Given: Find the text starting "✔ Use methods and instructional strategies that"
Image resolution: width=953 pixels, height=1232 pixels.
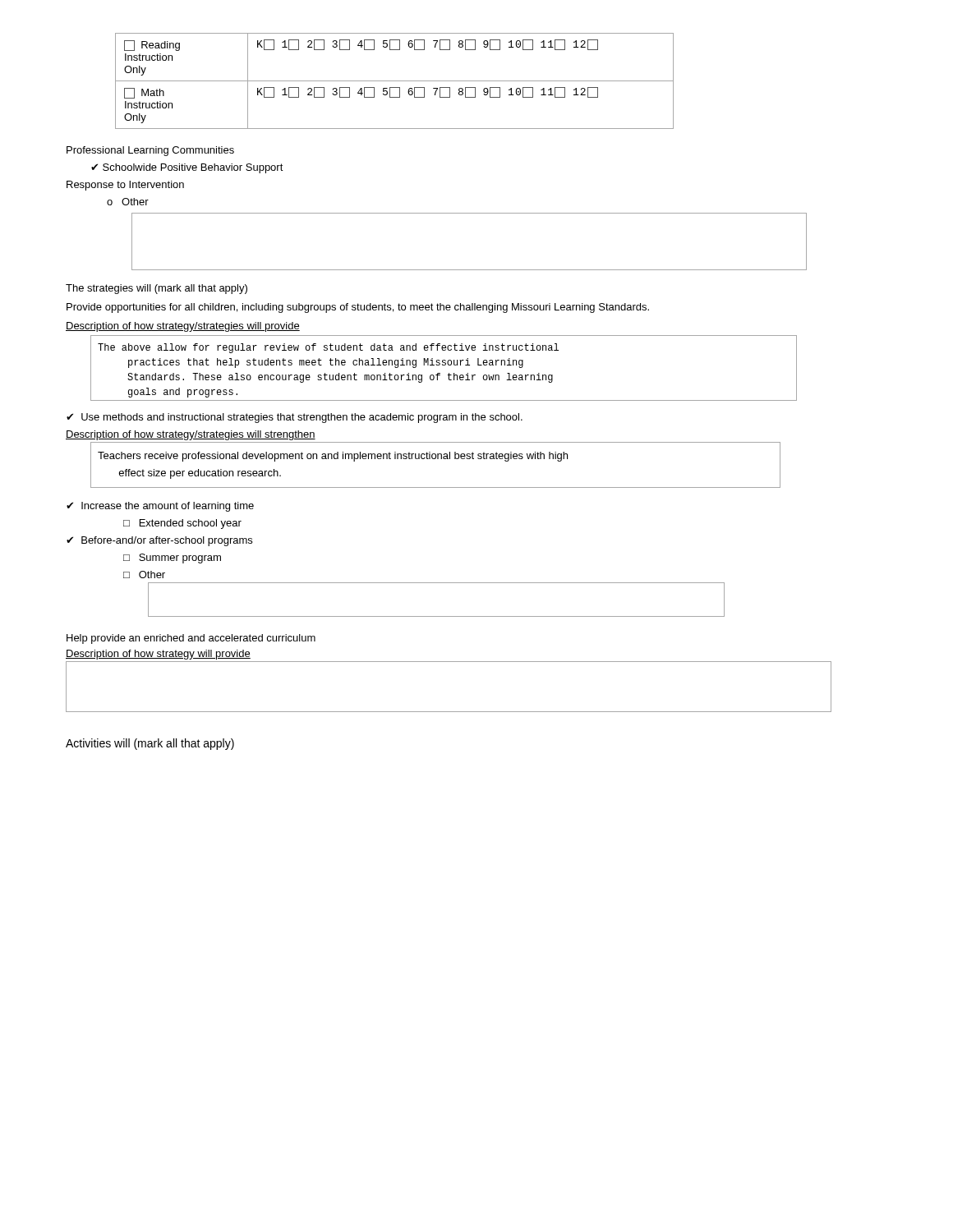Looking at the screenshot, I should 294,417.
